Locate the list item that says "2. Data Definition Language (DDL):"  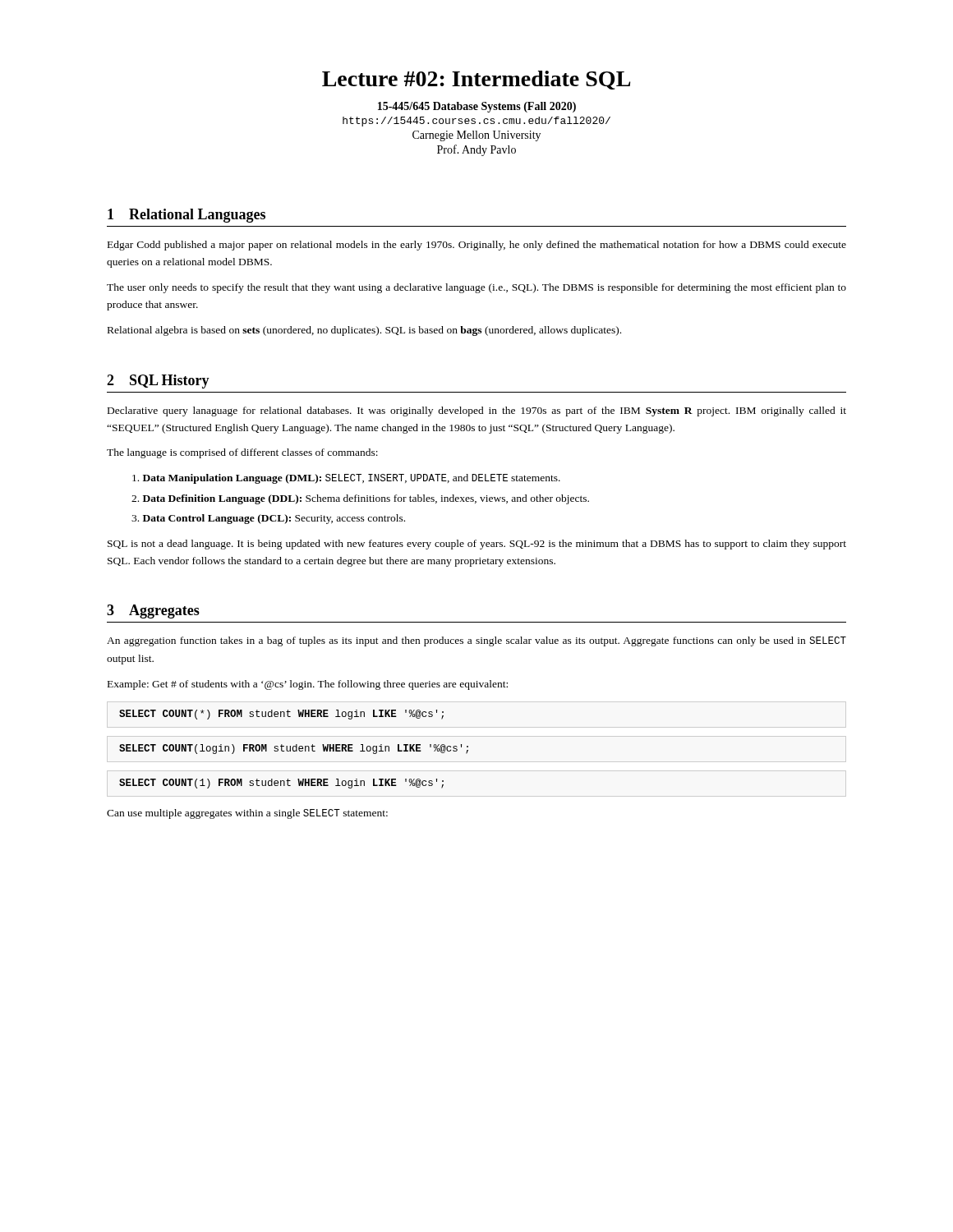pyautogui.click(x=361, y=498)
